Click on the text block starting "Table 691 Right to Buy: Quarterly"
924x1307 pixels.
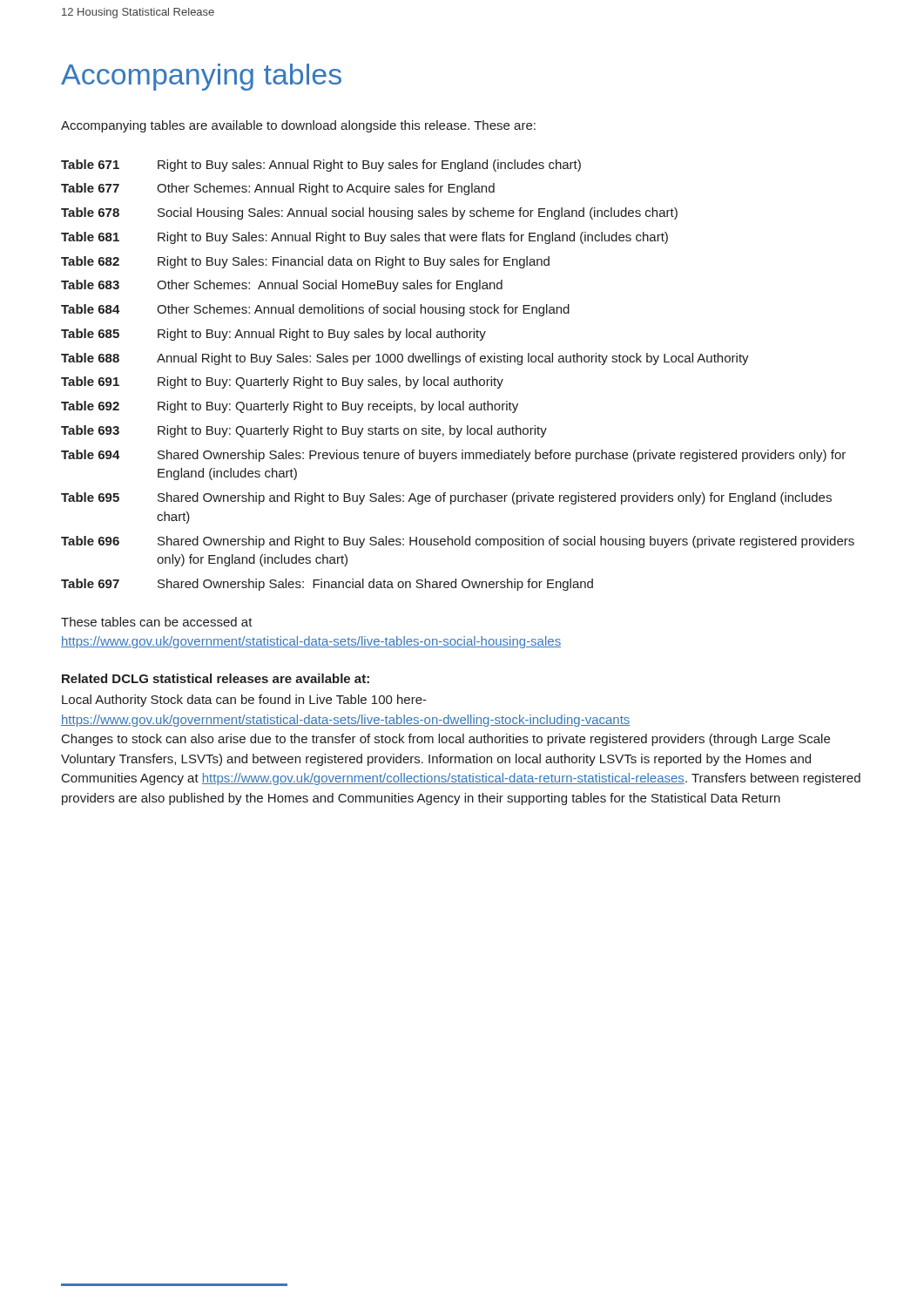pos(462,382)
